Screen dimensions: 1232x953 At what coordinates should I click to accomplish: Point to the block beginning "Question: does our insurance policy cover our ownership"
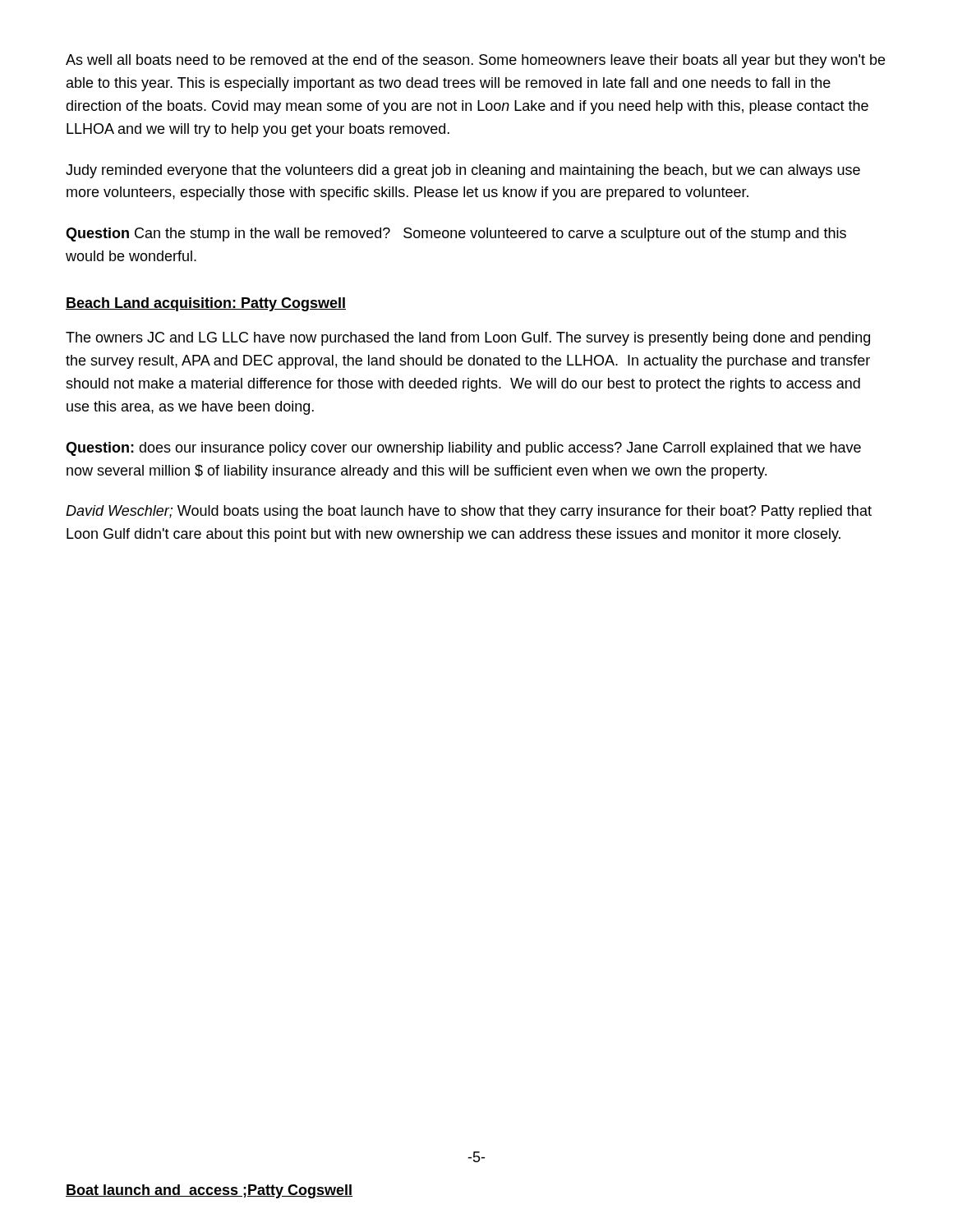464,459
